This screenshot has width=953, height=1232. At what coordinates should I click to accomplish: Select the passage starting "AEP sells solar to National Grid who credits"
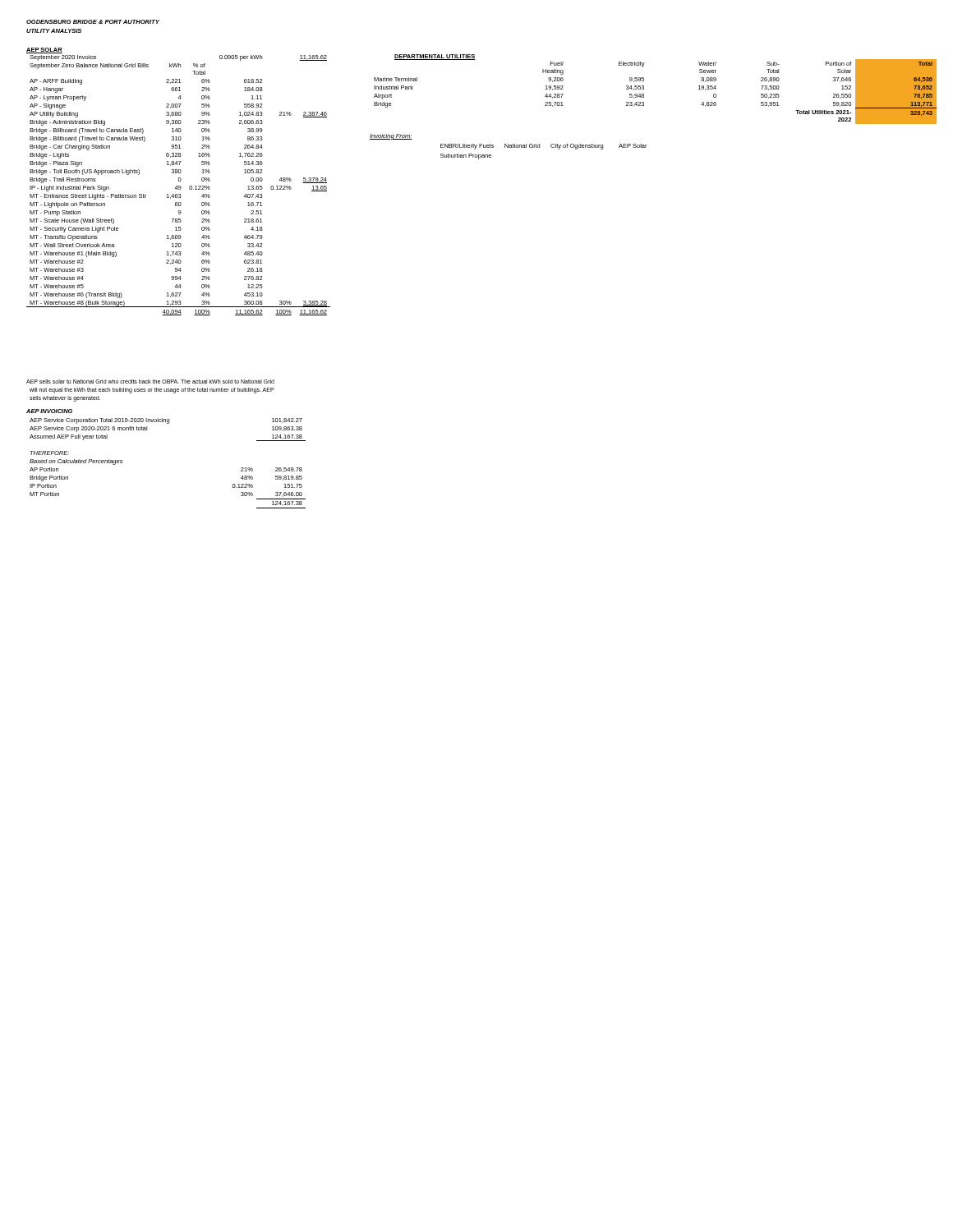pyautogui.click(x=150, y=390)
